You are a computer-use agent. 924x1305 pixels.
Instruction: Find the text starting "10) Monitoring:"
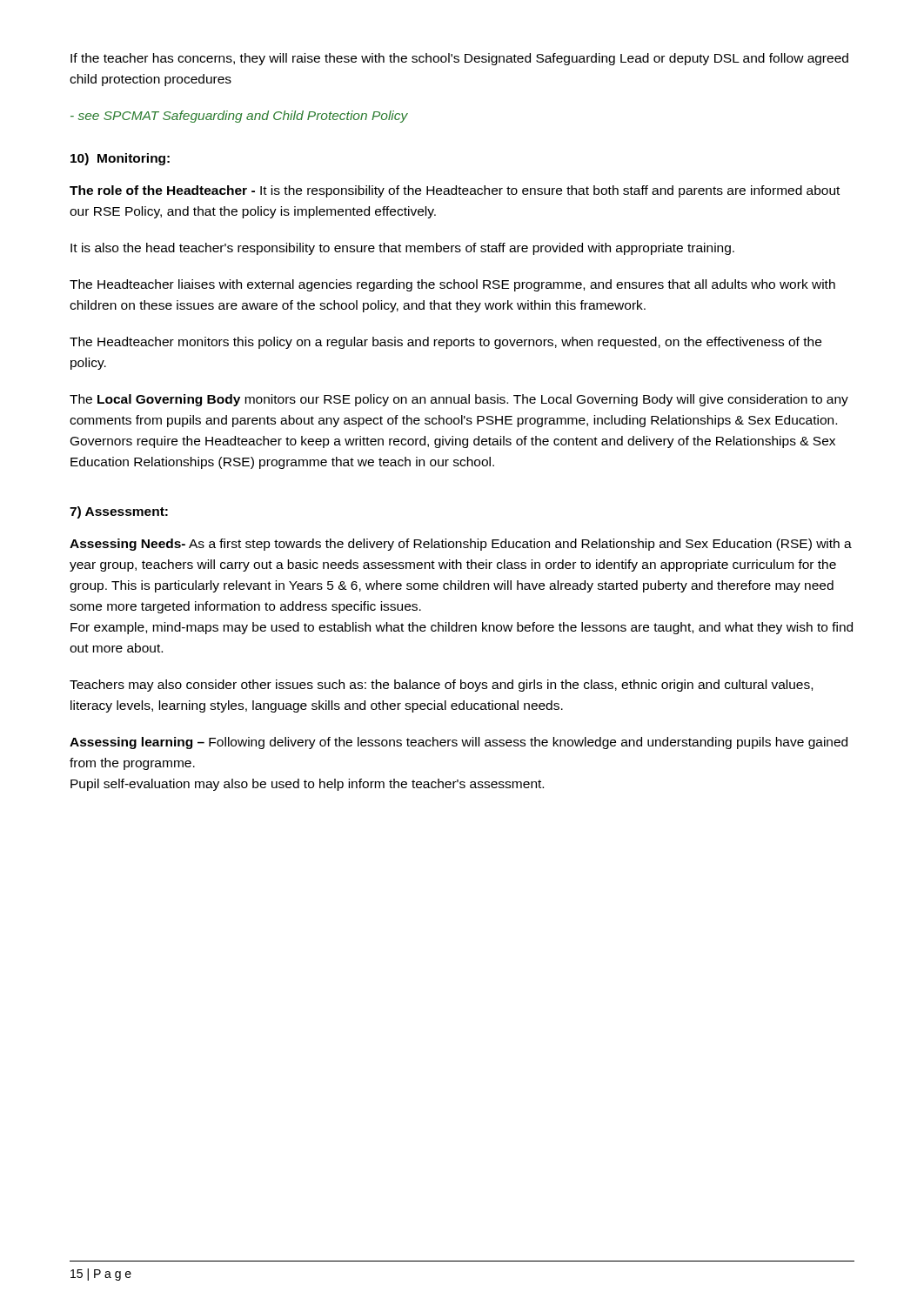120,158
